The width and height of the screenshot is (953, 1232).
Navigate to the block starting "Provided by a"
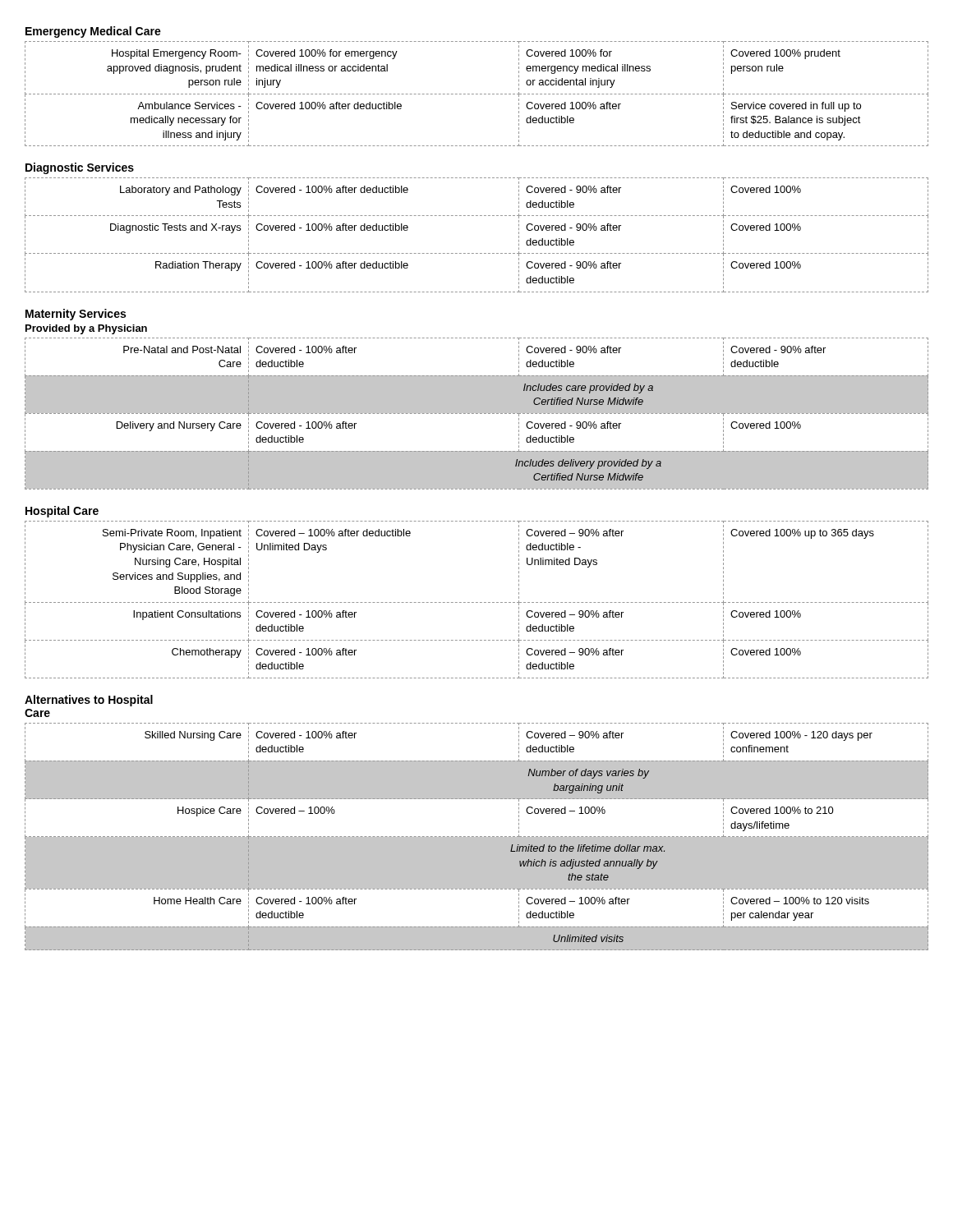pyautogui.click(x=86, y=328)
